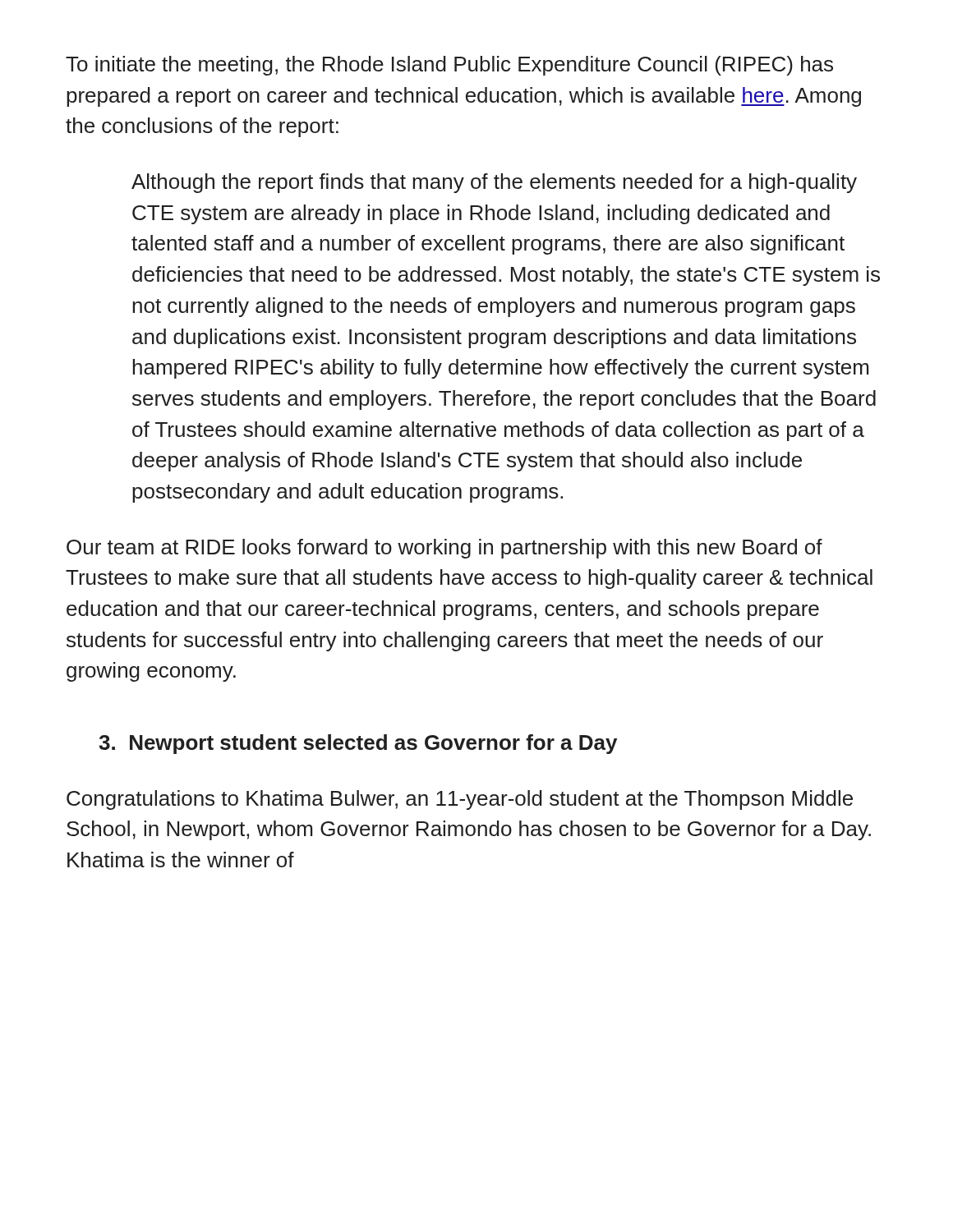Find the text starting "3. Newport student selected as Governor for a"

tap(358, 743)
